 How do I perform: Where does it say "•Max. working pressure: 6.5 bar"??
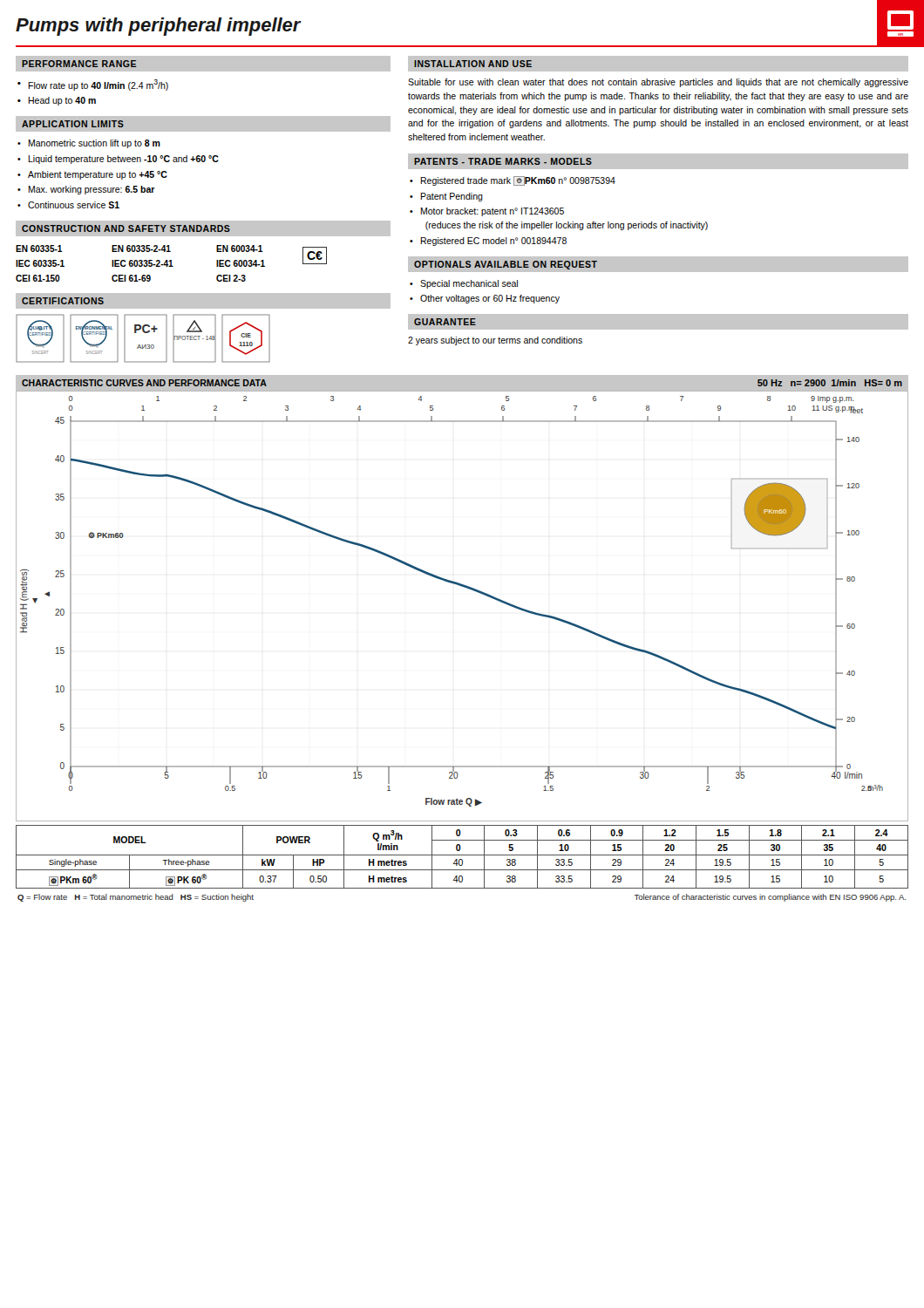coord(86,190)
